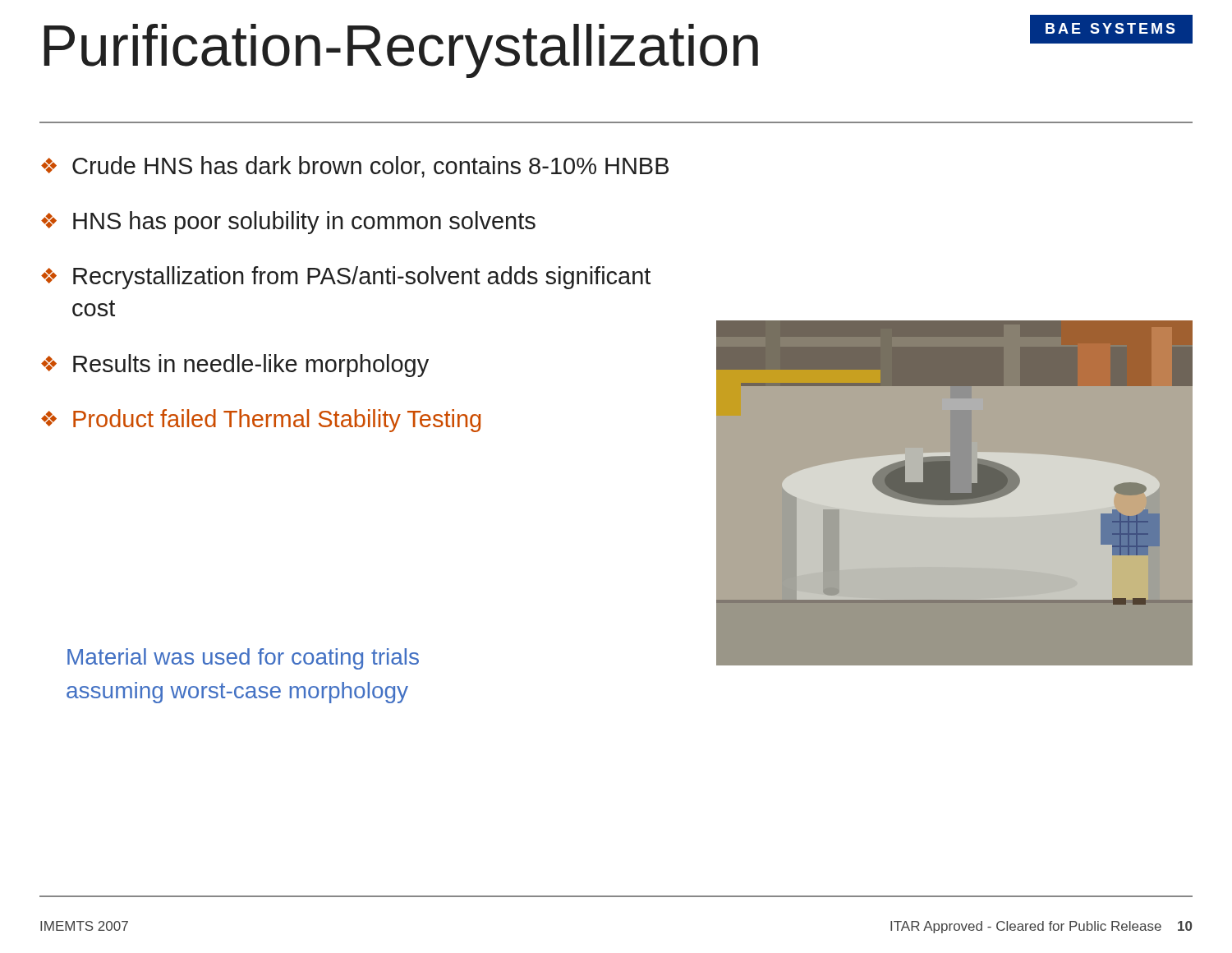The image size is (1232, 953).
Task: Point to the block beginning "❖ Recrystallization from PAS/anti-solvent adds"
Action: [360, 293]
